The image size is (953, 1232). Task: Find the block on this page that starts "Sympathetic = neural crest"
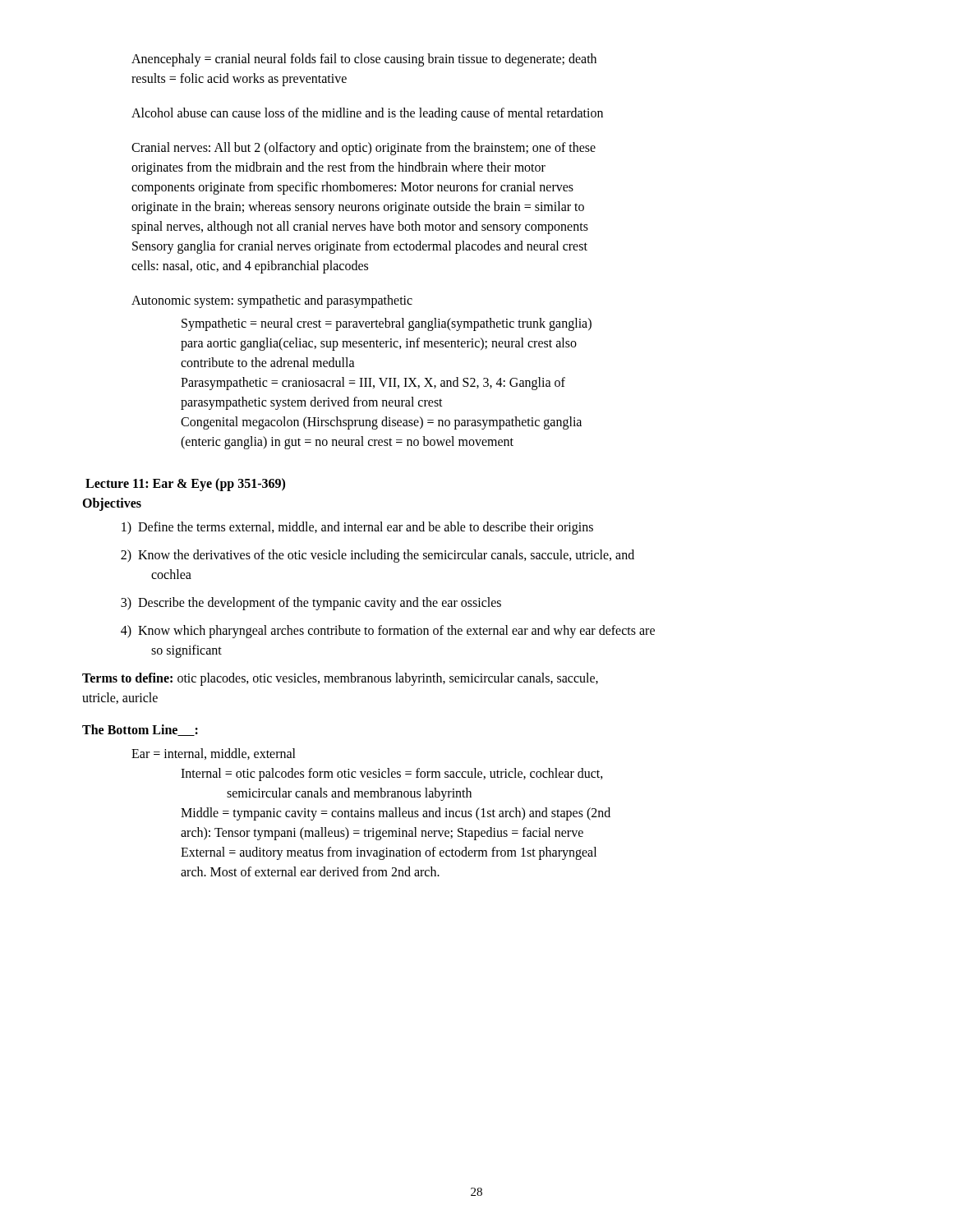pos(386,382)
